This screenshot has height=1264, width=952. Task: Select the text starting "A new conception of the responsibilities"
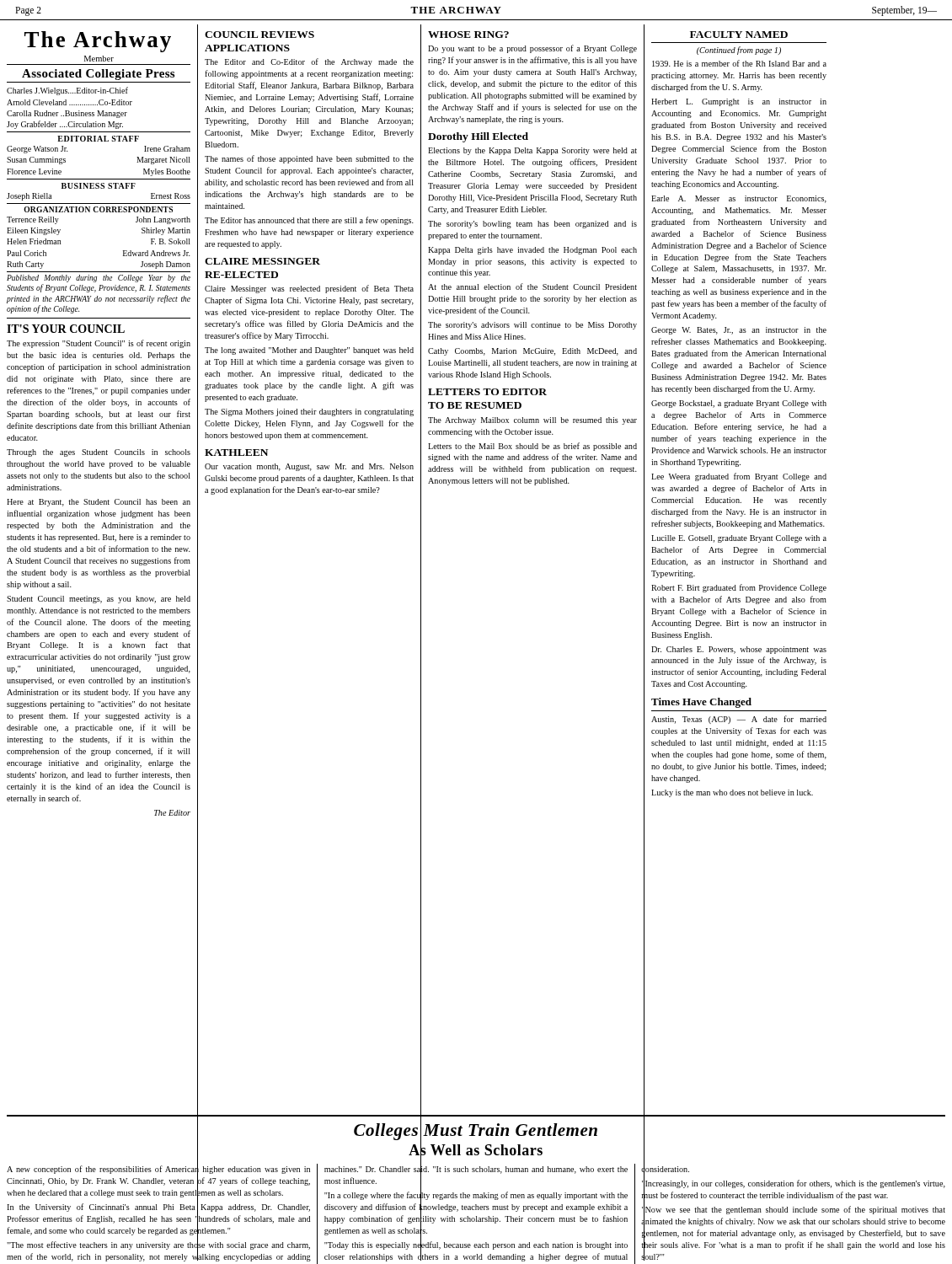[x=159, y=1181]
